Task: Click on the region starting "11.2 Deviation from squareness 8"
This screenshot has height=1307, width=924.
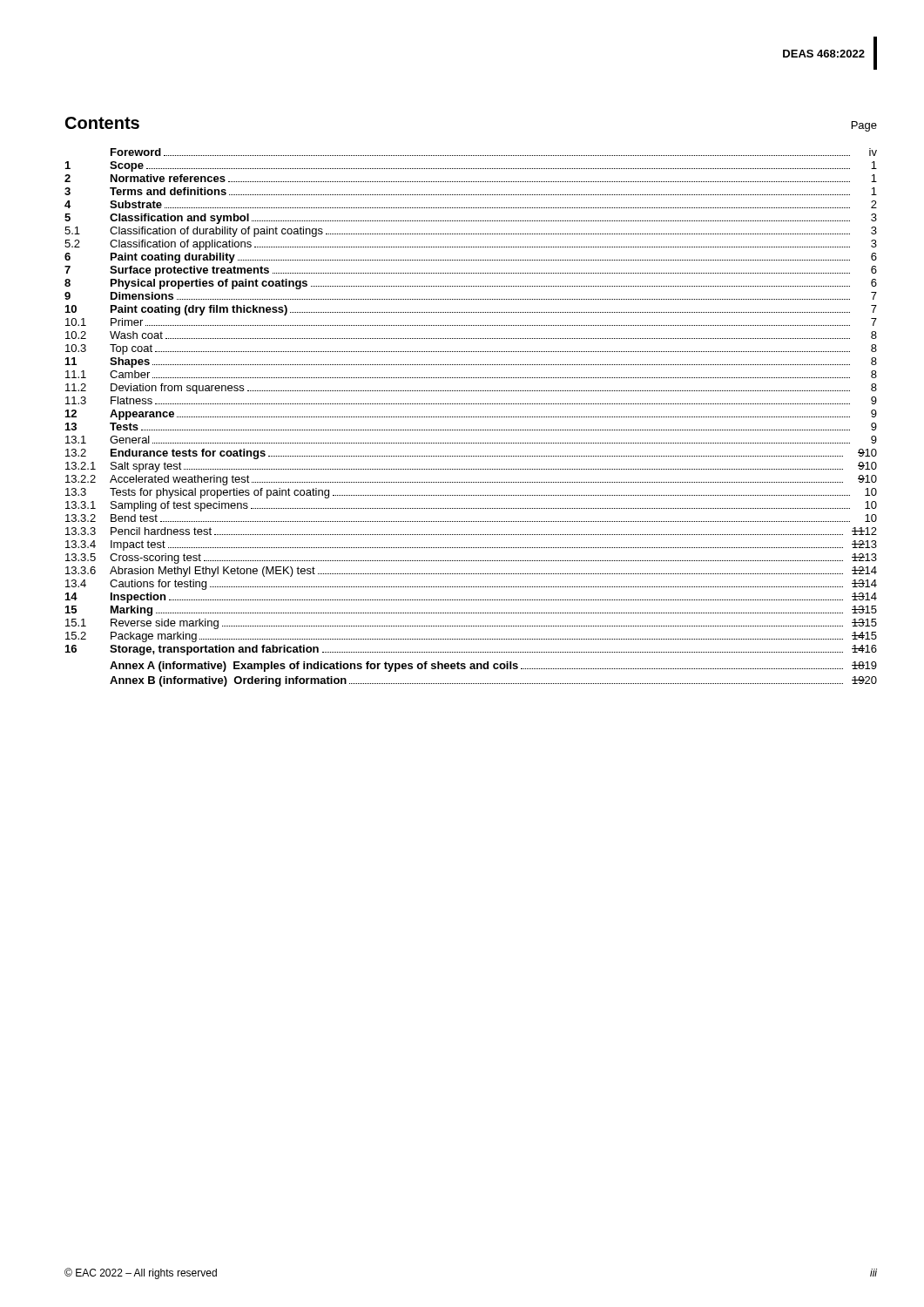Action: click(471, 387)
